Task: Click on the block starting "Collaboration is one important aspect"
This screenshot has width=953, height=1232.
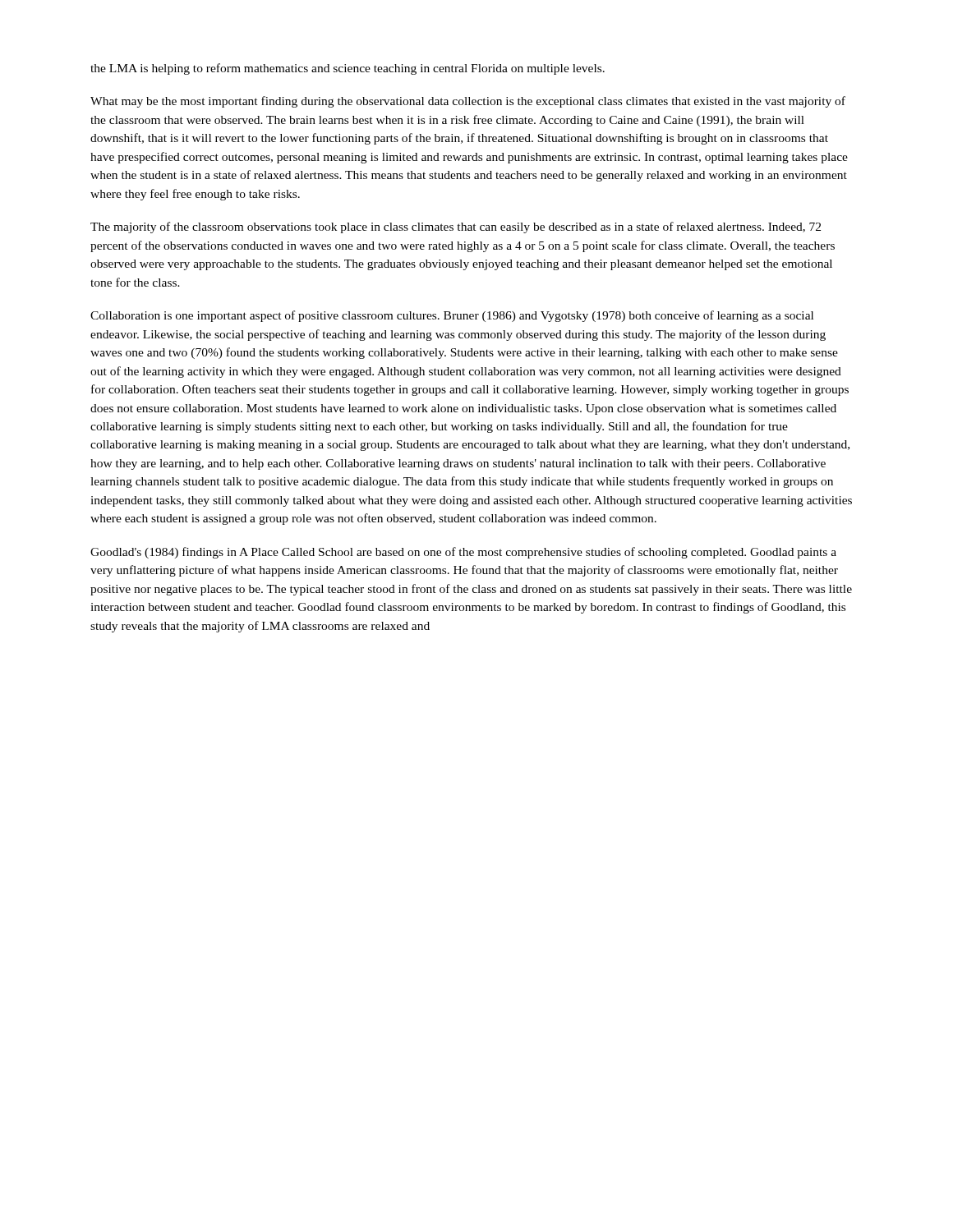Action: click(471, 417)
